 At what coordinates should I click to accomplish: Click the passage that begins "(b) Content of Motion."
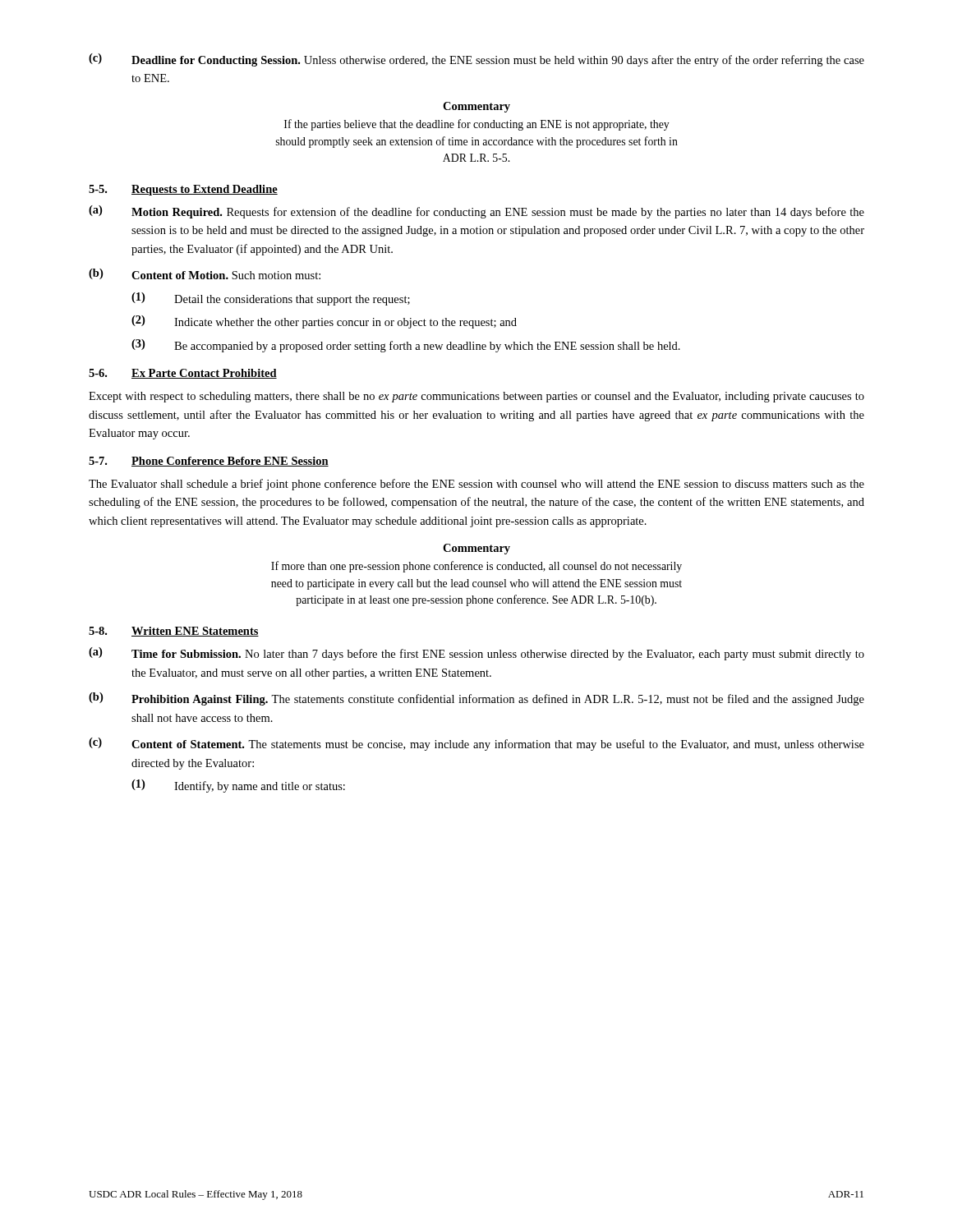coord(205,274)
